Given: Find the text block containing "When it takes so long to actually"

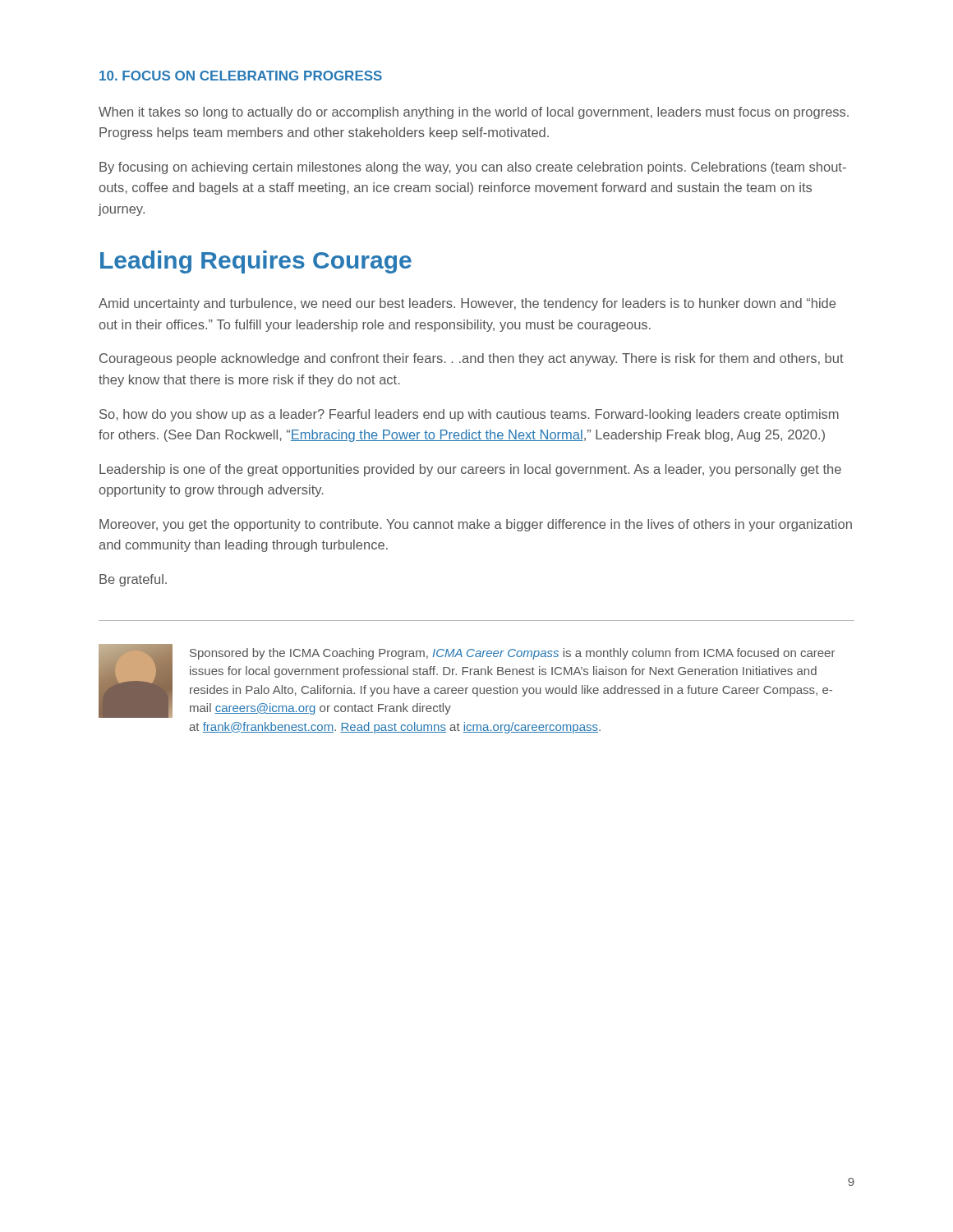Looking at the screenshot, I should (474, 122).
